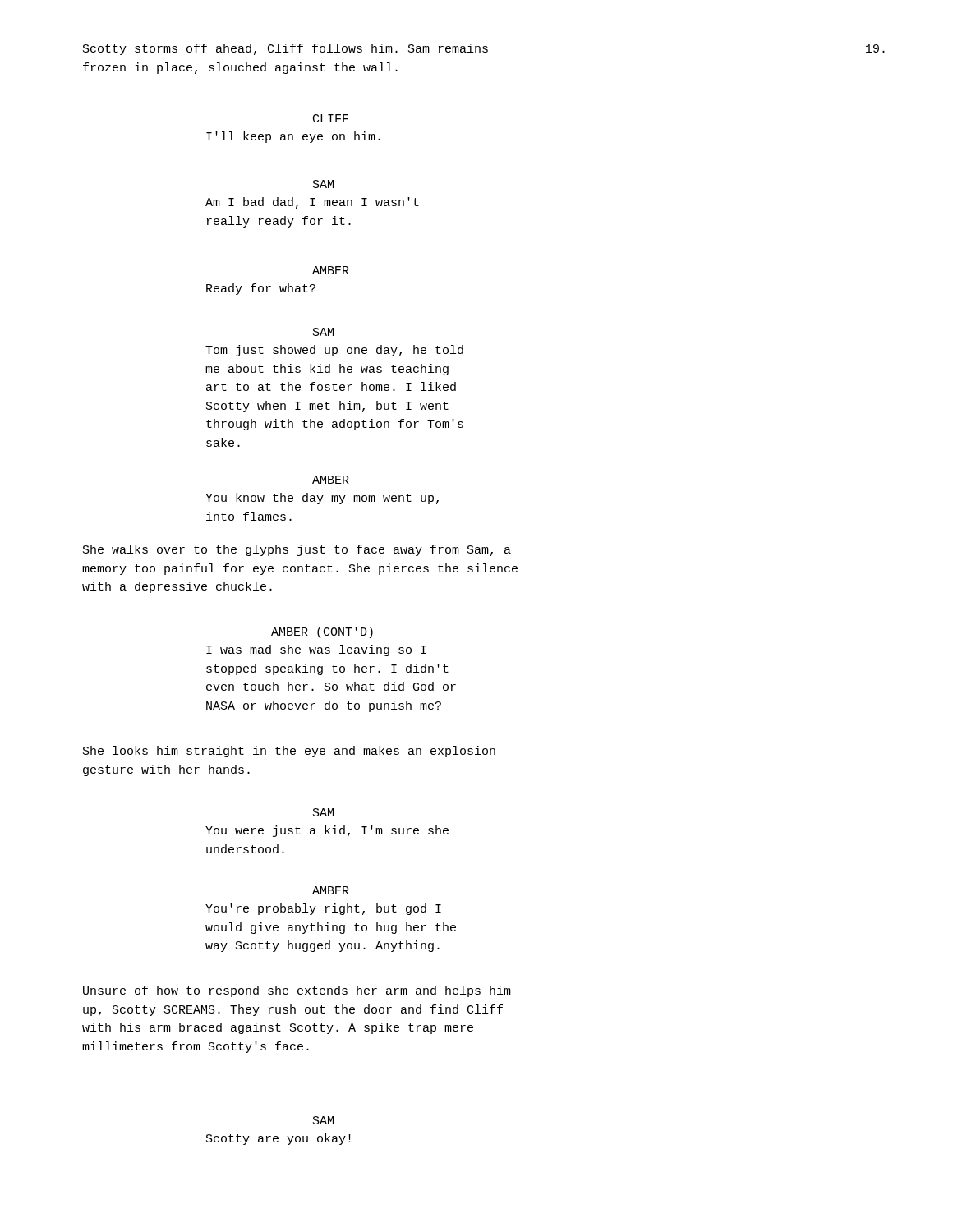This screenshot has width=953, height=1232.
Task: Find the passage starting "You know the day my"
Action: pos(324,508)
